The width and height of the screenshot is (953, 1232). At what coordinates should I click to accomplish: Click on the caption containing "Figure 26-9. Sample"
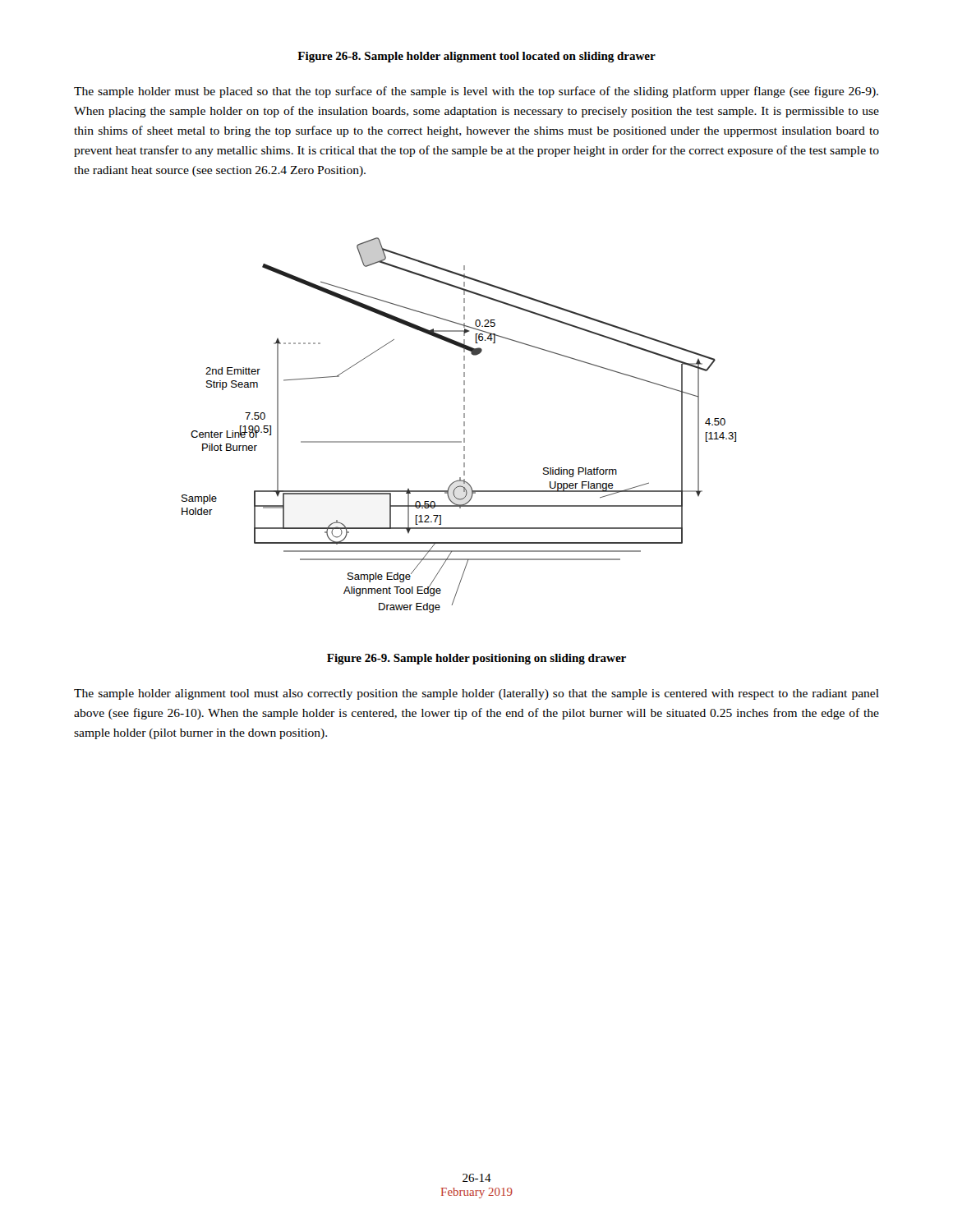coord(476,658)
